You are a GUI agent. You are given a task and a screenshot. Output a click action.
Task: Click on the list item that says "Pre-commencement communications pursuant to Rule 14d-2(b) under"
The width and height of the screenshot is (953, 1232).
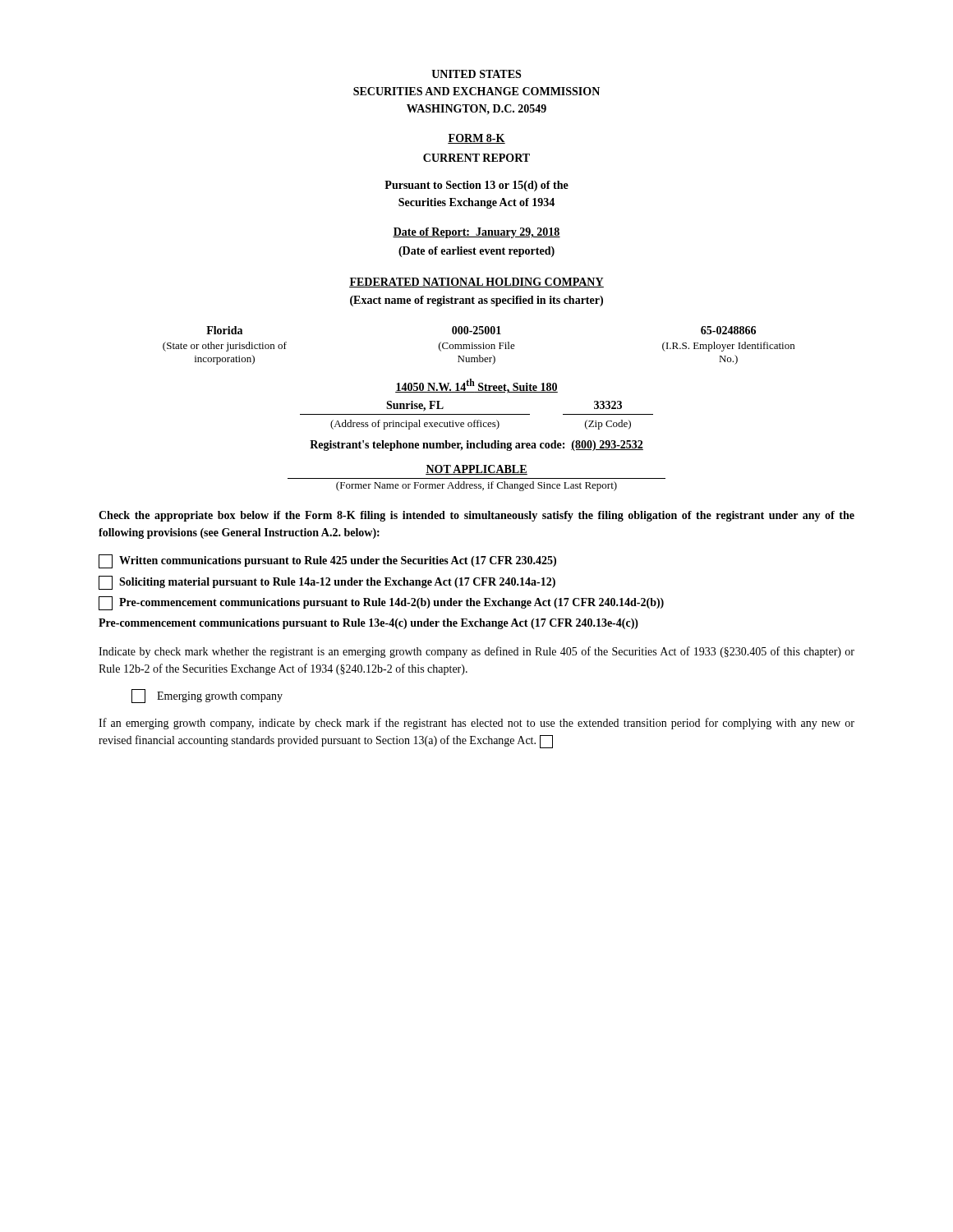476,603
